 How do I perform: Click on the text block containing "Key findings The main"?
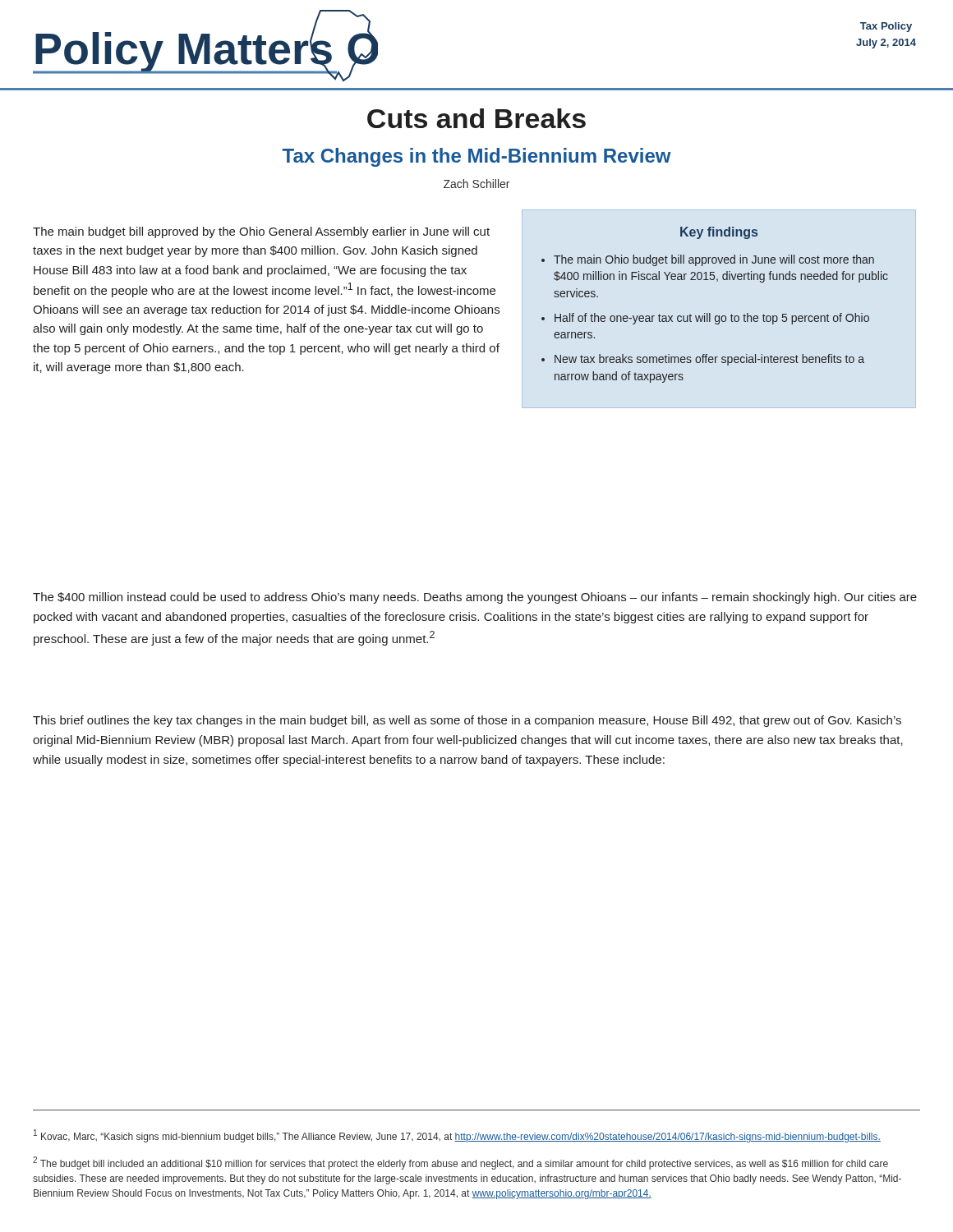click(719, 309)
